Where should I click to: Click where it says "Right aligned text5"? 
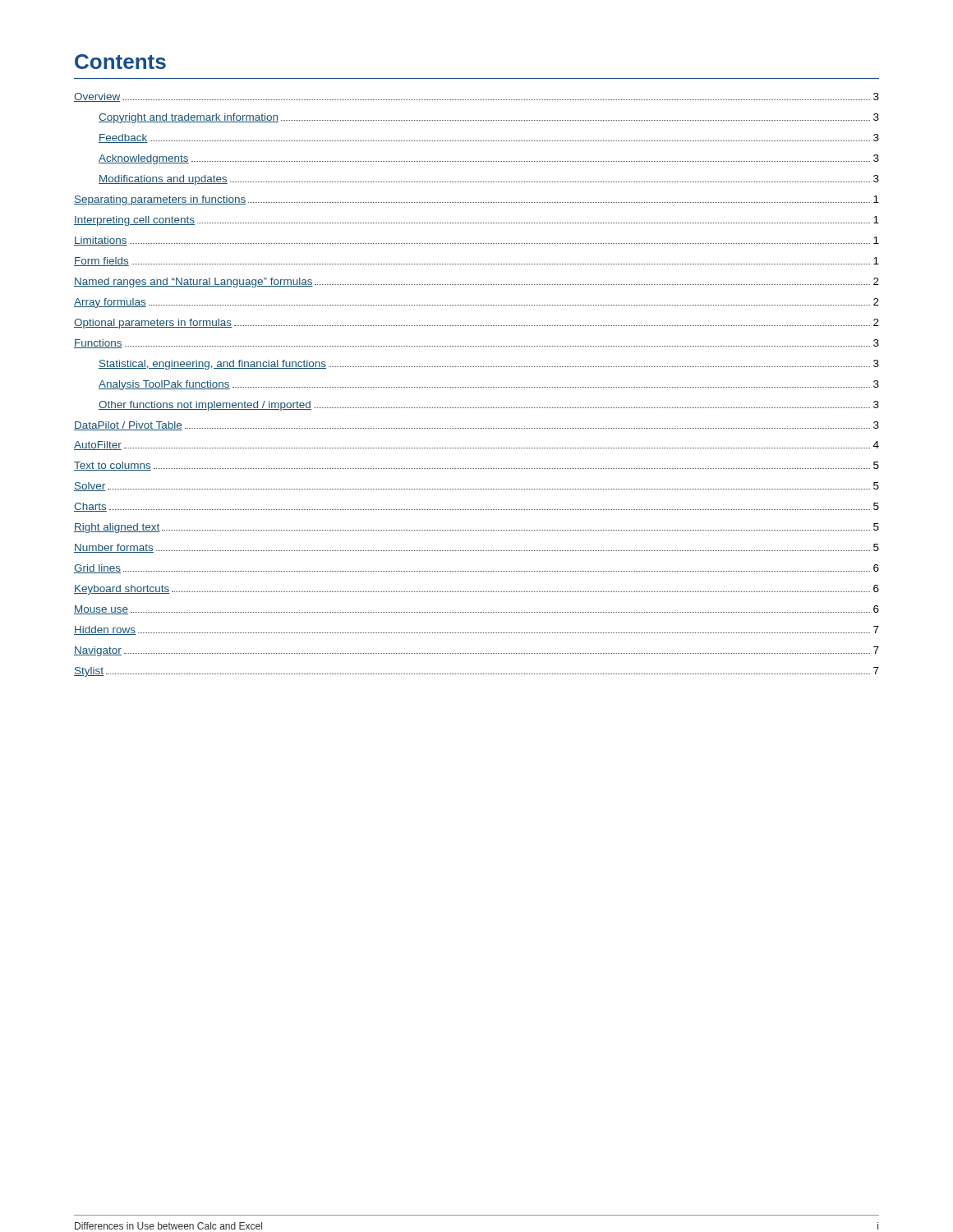coord(476,528)
